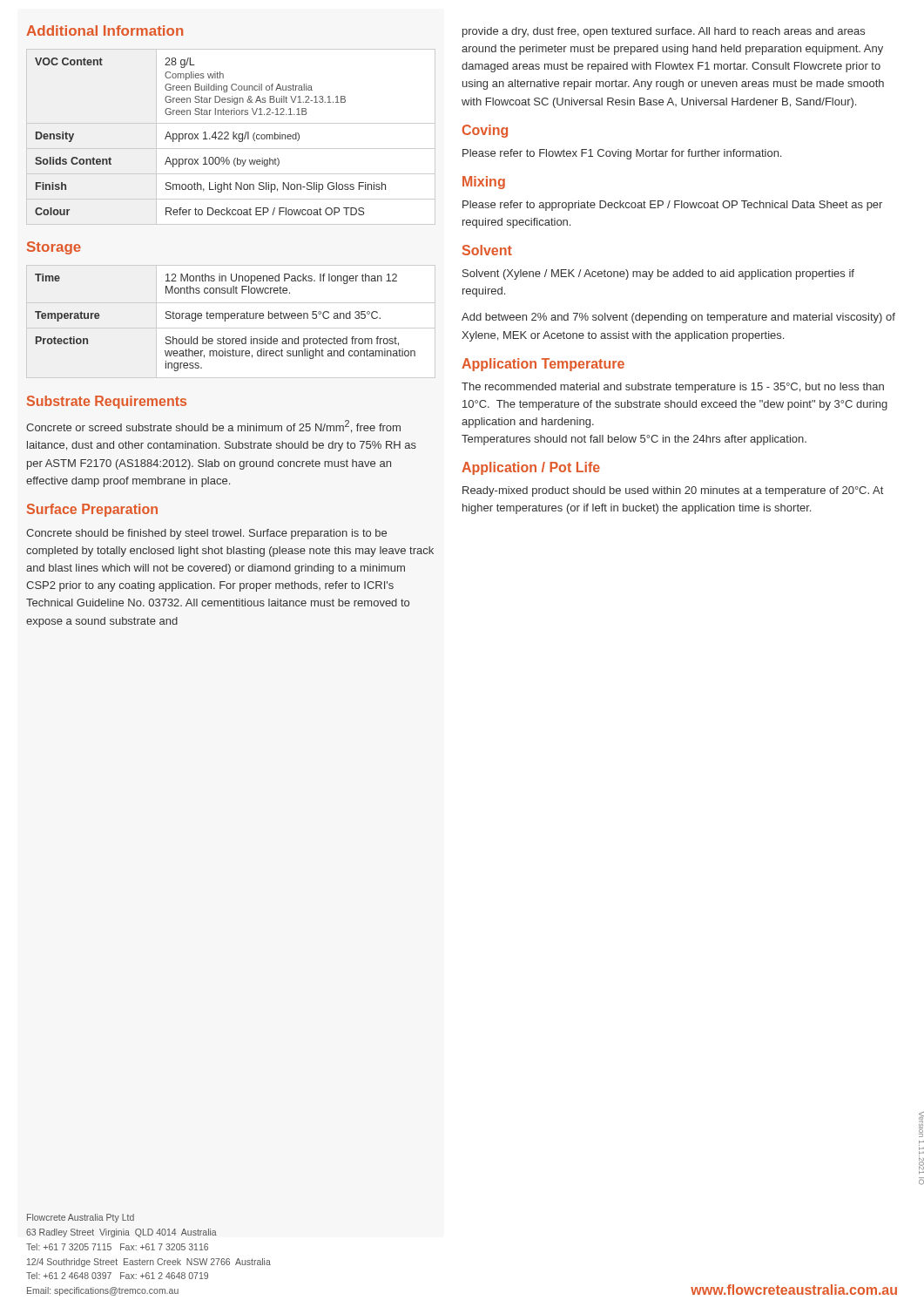924x1307 pixels.
Task: Find the section header containing "Surface Preparation"
Action: tap(92, 509)
